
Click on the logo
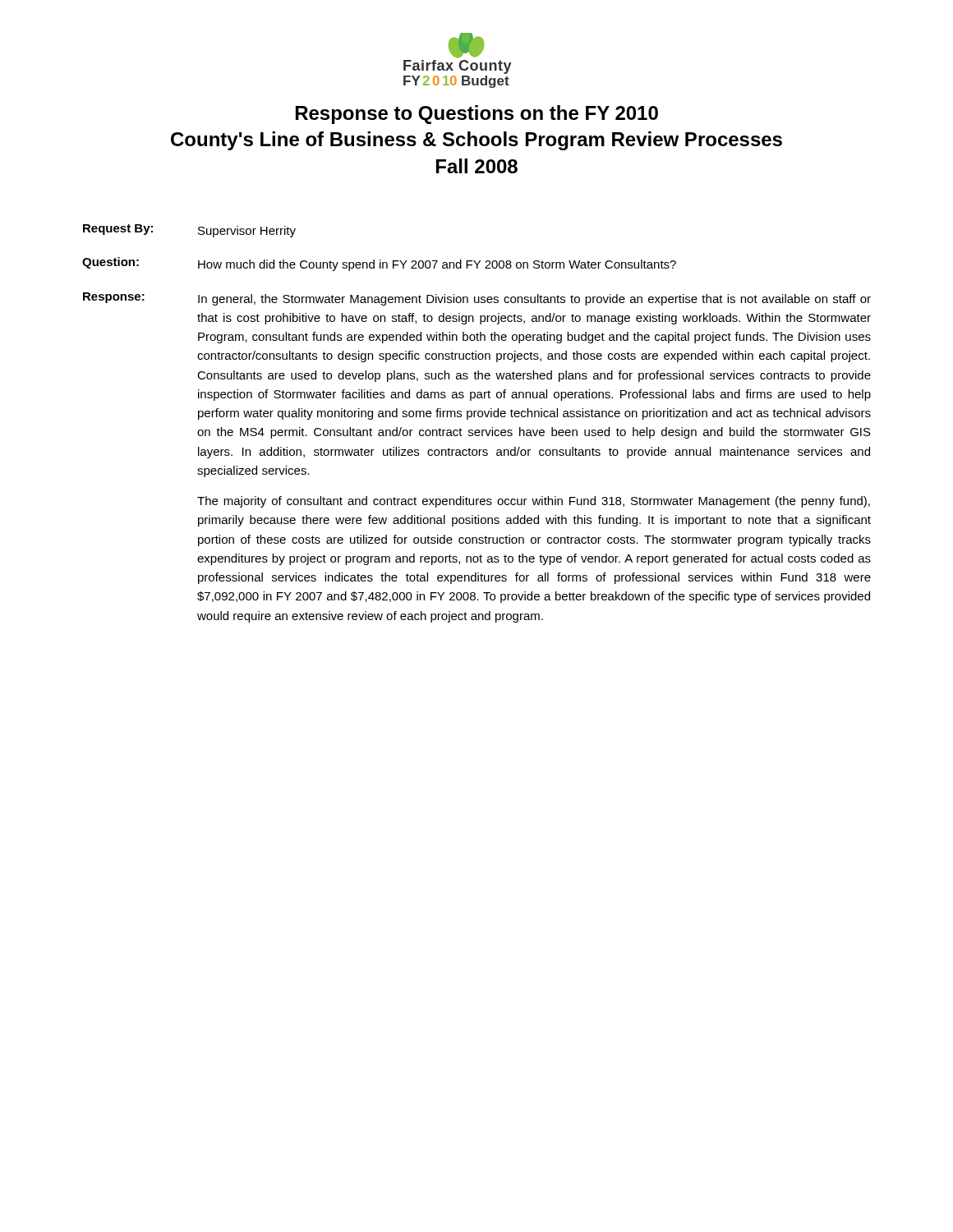pos(476,62)
